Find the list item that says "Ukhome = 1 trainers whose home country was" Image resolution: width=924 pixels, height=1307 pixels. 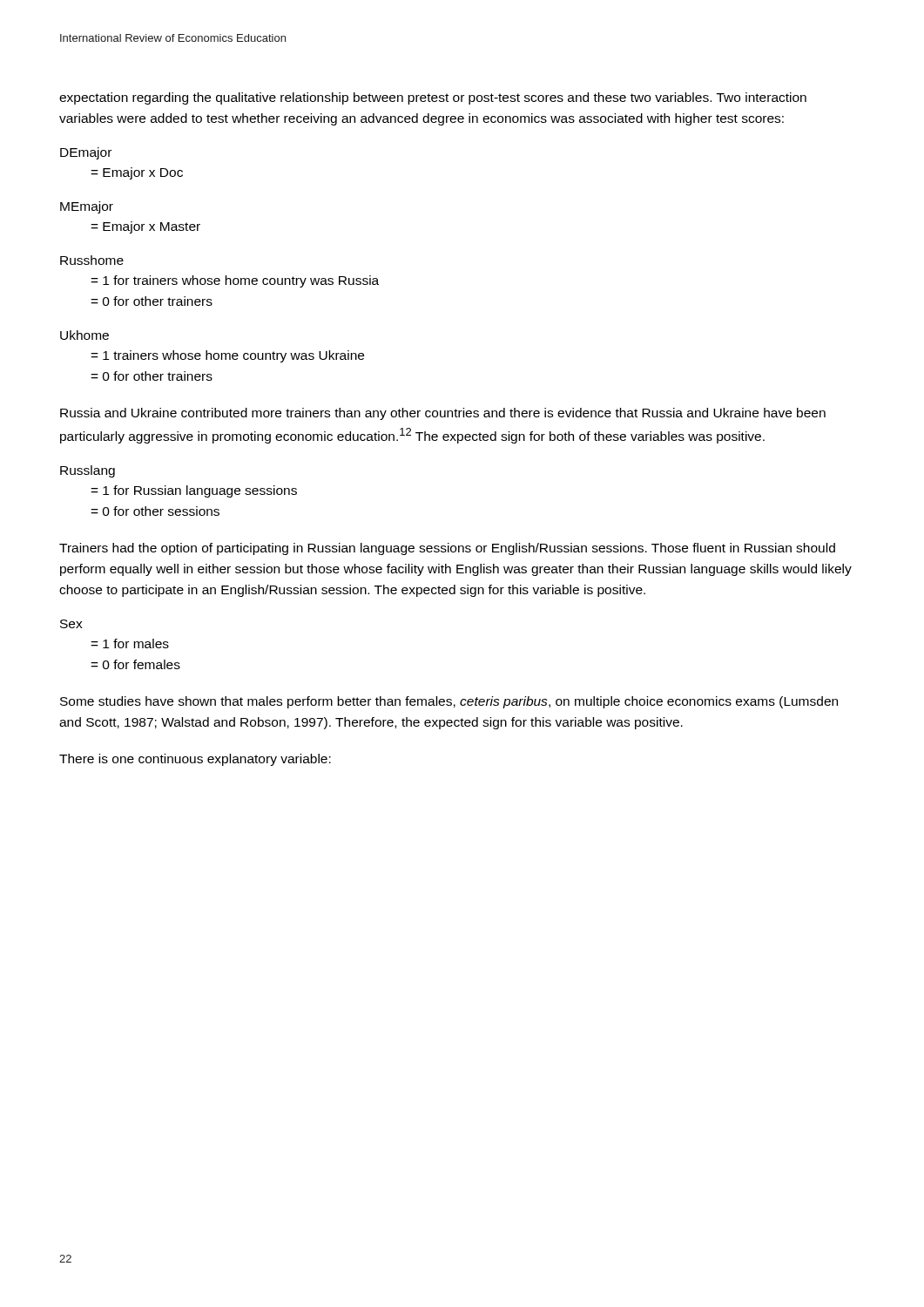pyautogui.click(x=84, y=335)
